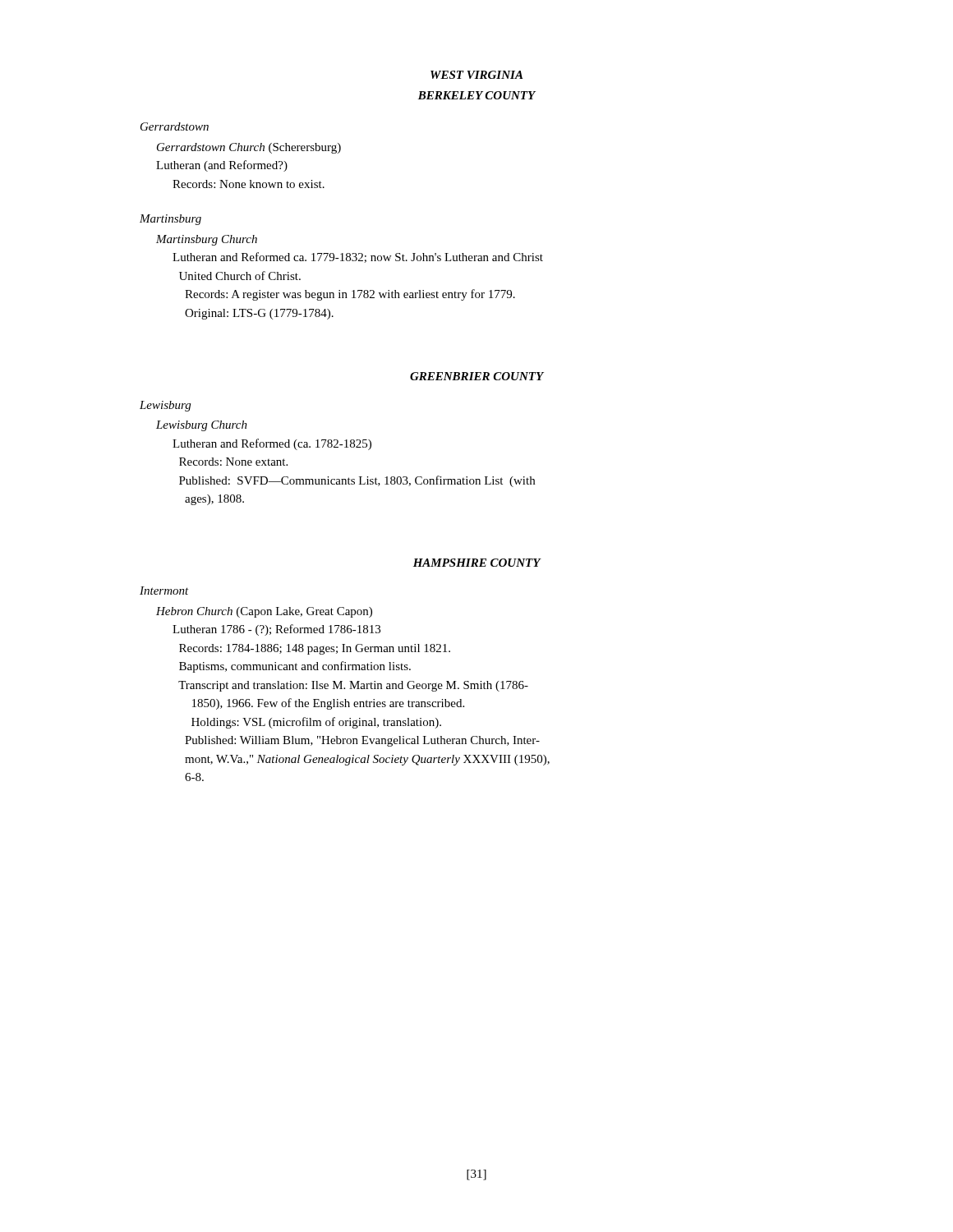This screenshot has width=953, height=1232.
Task: Navigate to the block starting "GREENBRIER COUNTY"
Action: point(476,376)
